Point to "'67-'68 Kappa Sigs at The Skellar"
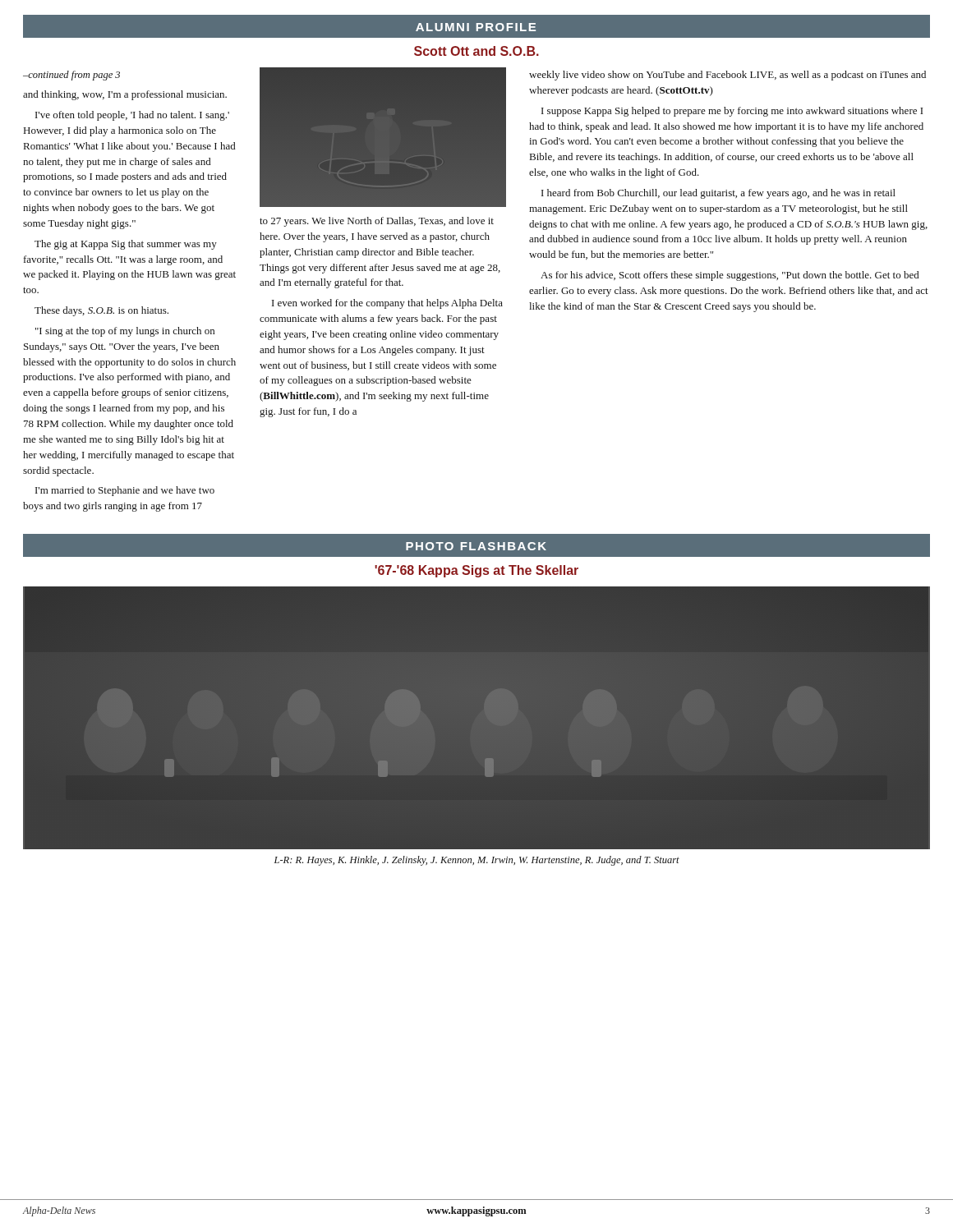The image size is (953, 1232). [x=476, y=571]
